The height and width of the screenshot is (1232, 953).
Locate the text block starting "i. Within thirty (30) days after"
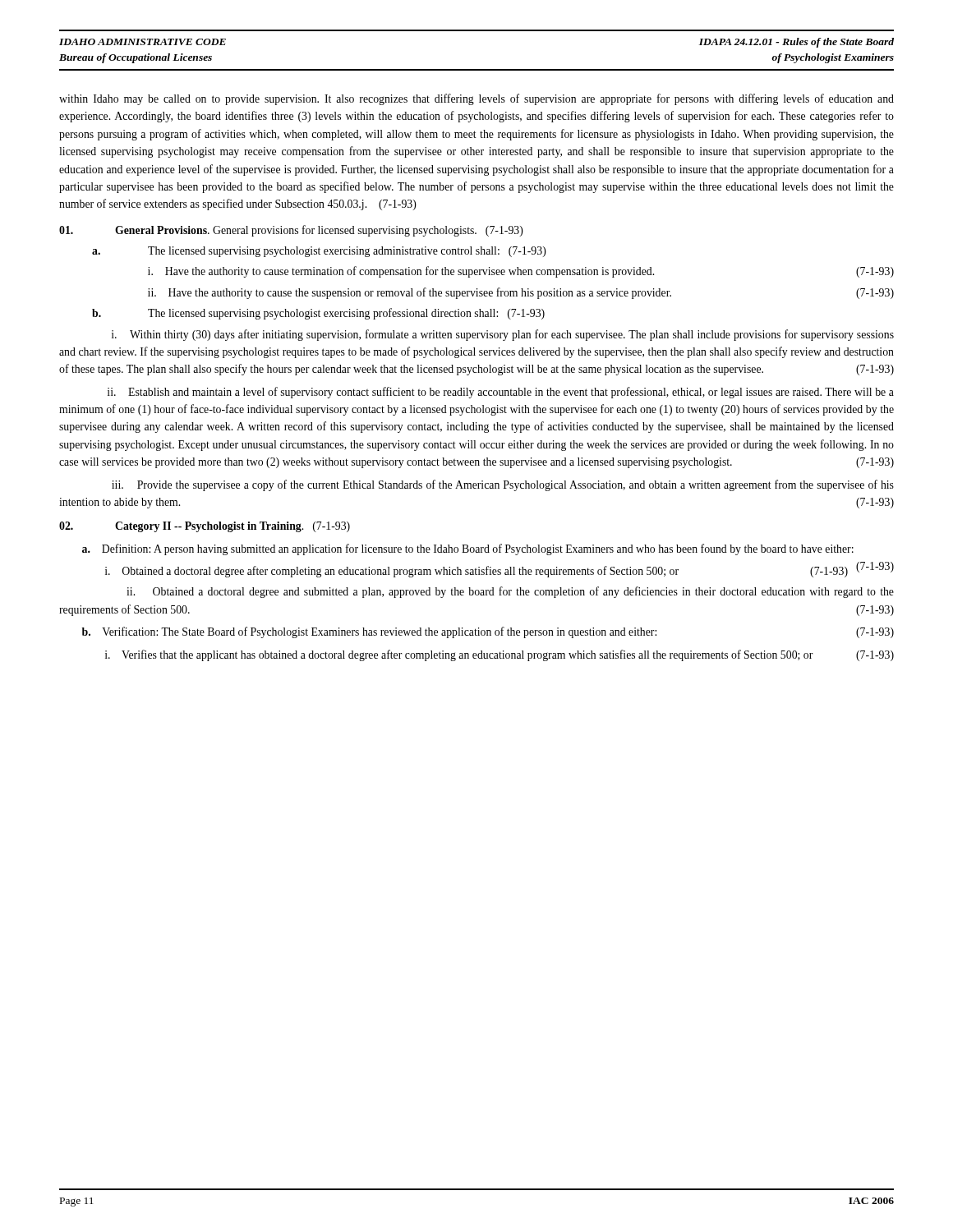pyautogui.click(x=476, y=353)
